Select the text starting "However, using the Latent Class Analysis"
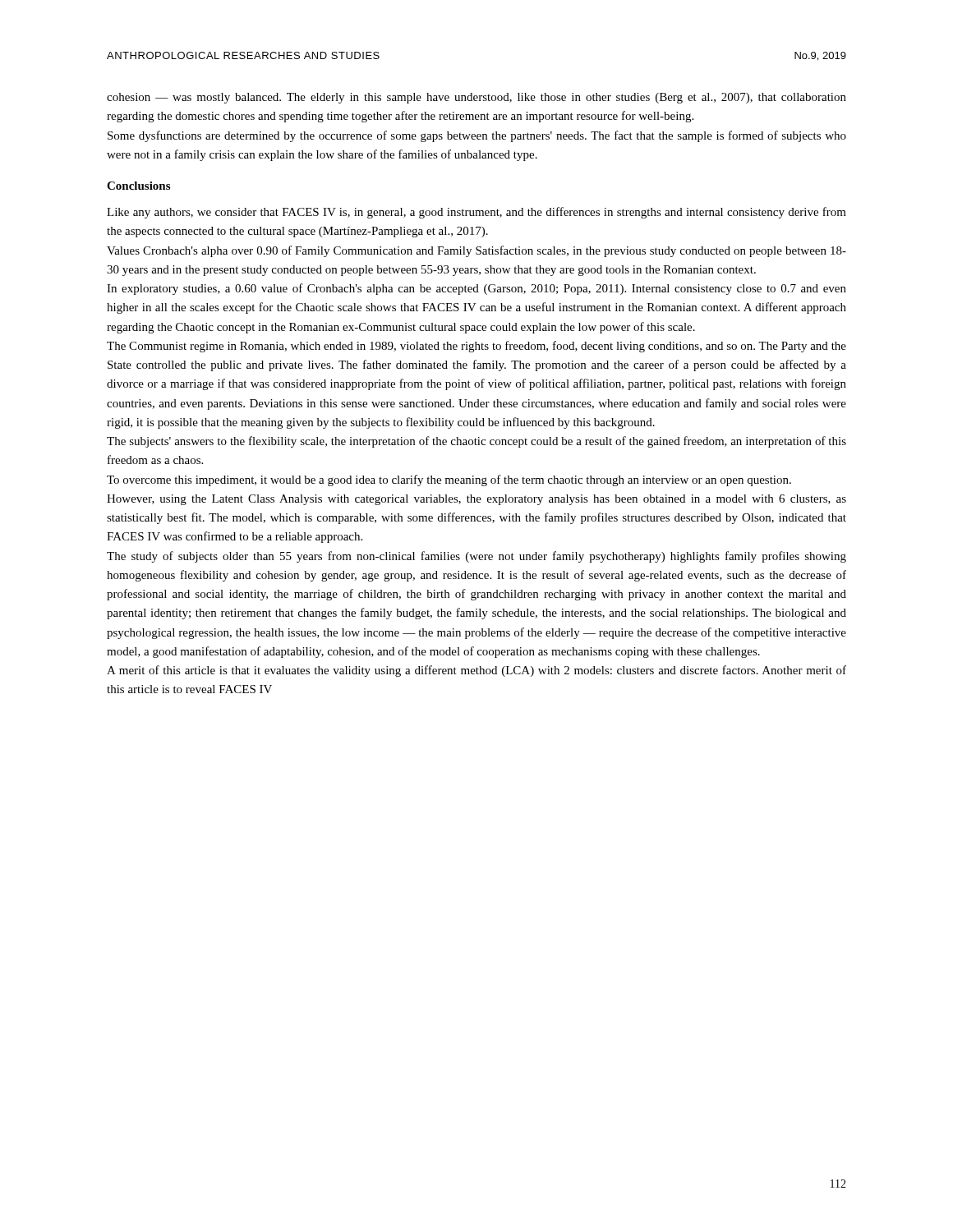The height and width of the screenshot is (1232, 953). click(x=476, y=518)
